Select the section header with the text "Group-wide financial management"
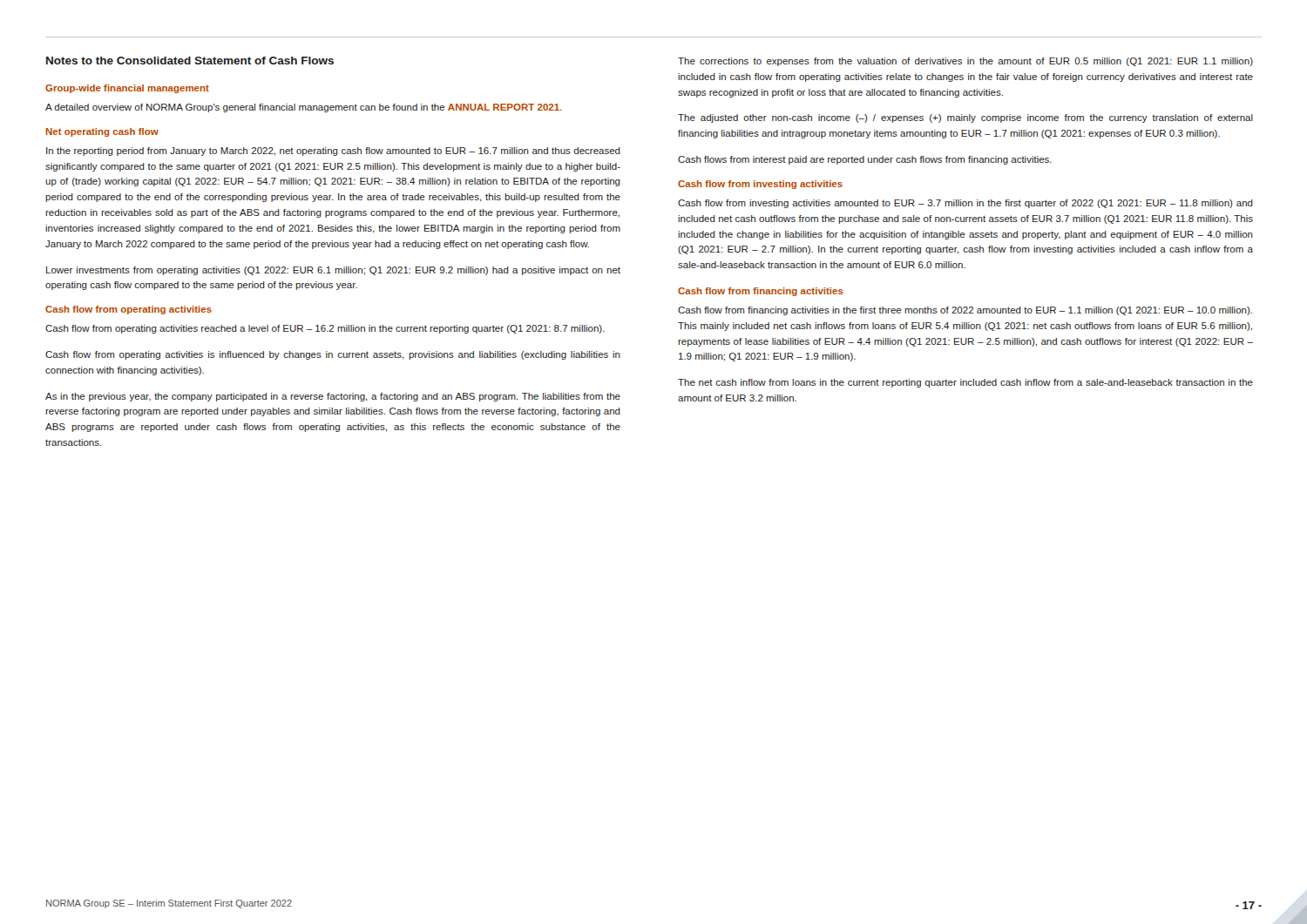Screen dimensions: 924x1307 click(127, 88)
